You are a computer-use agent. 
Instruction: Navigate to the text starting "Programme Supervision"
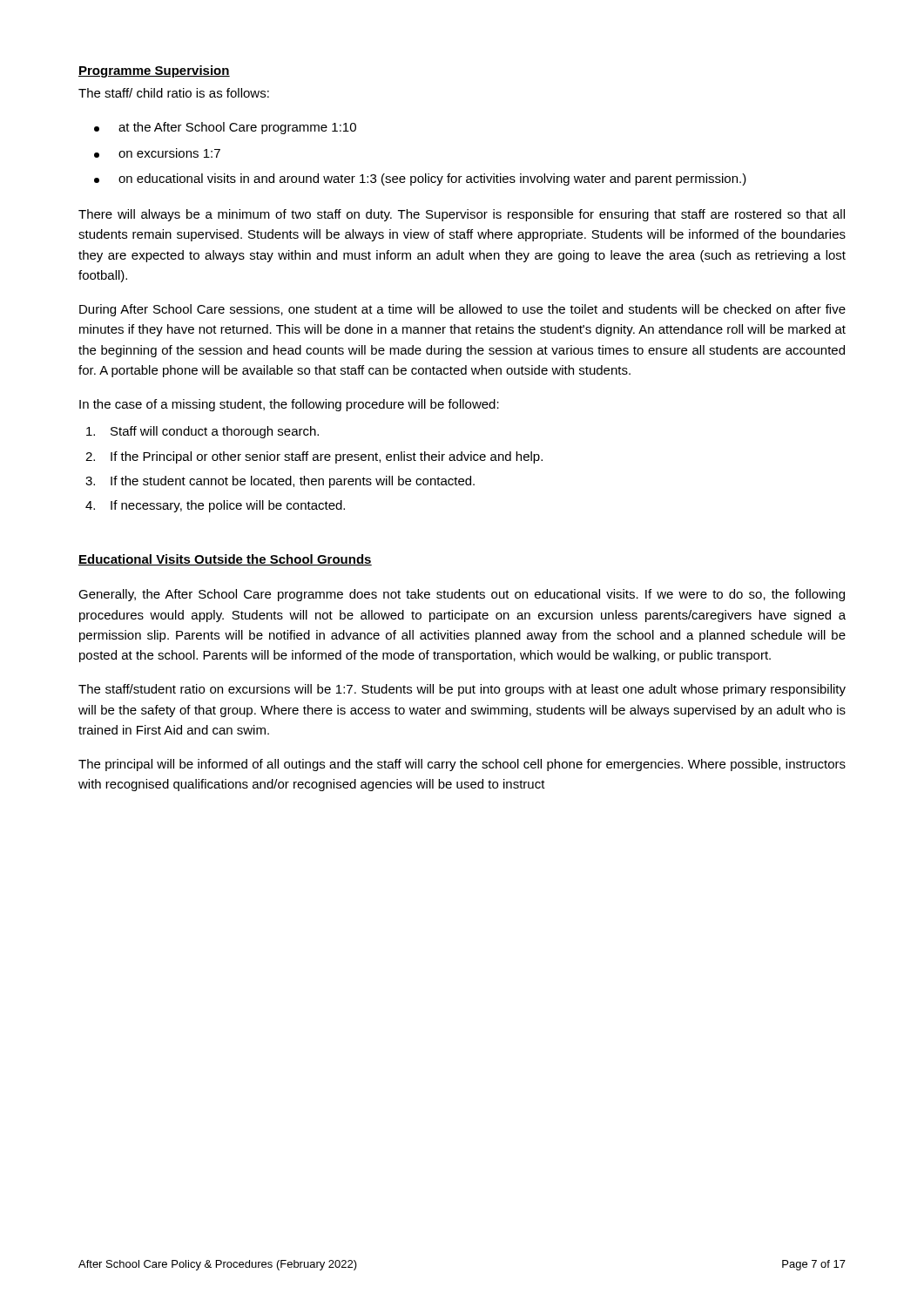154,70
